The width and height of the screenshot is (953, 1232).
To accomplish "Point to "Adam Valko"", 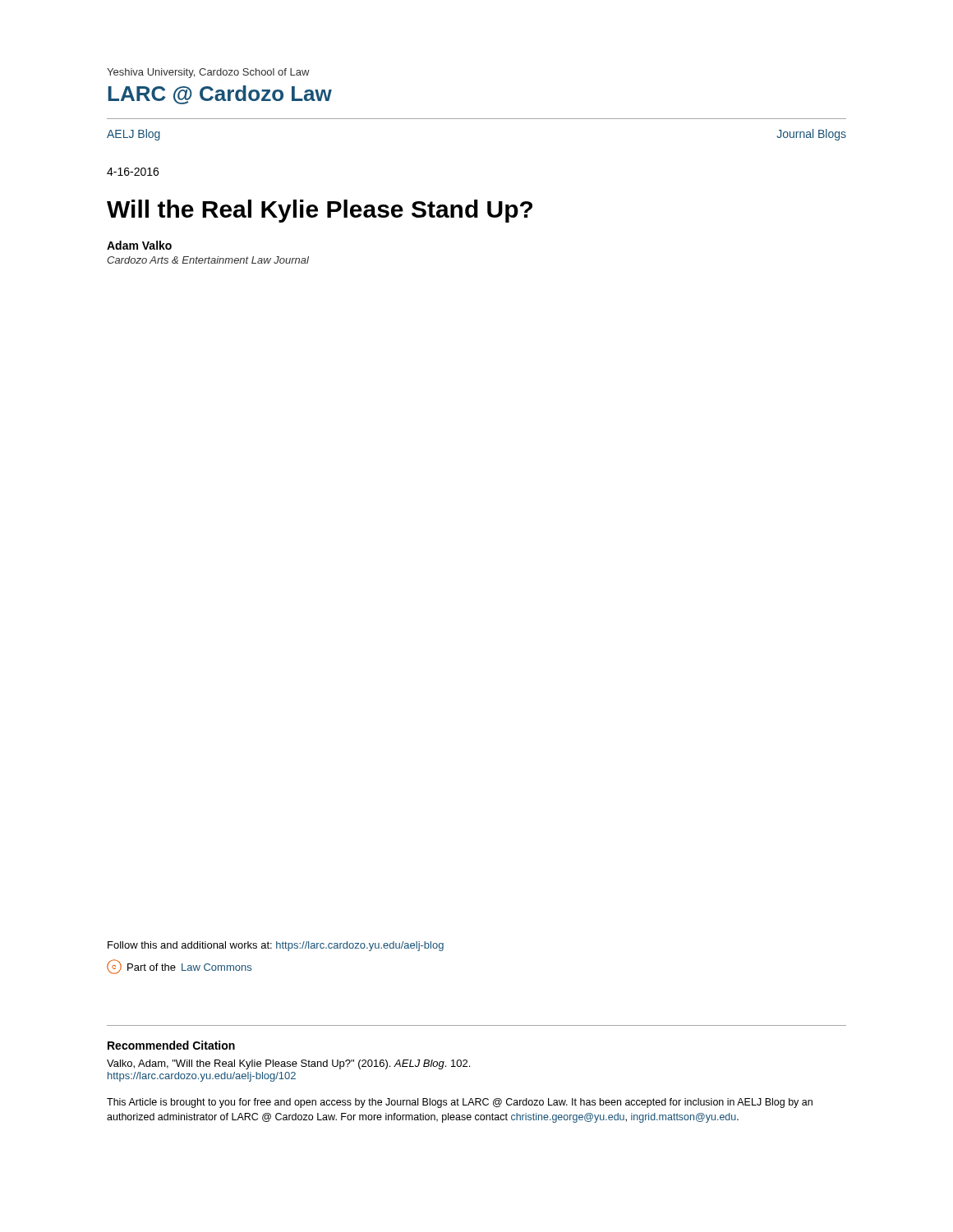I will click(139, 246).
